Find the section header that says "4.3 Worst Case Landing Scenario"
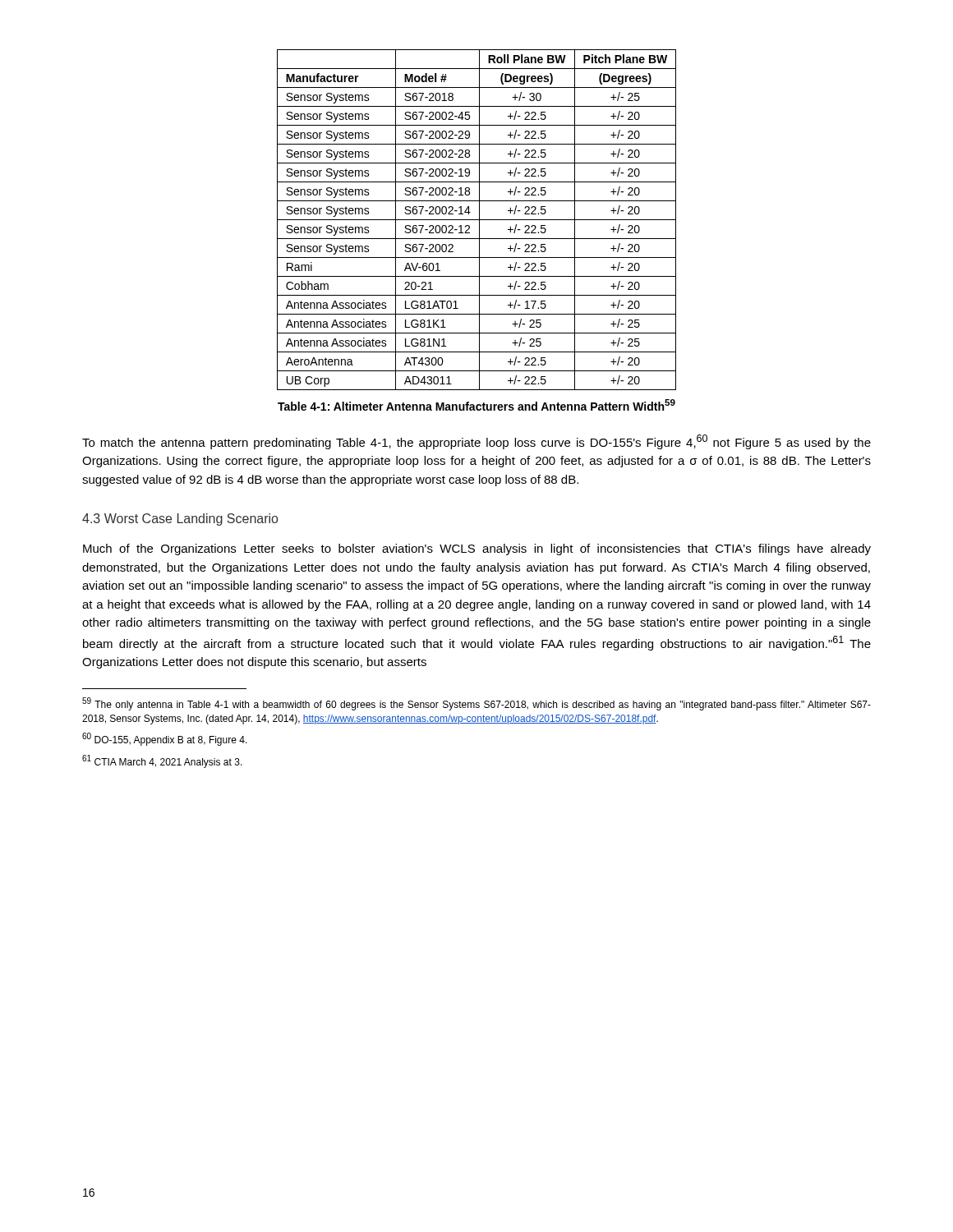This screenshot has width=953, height=1232. tap(180, 519)
